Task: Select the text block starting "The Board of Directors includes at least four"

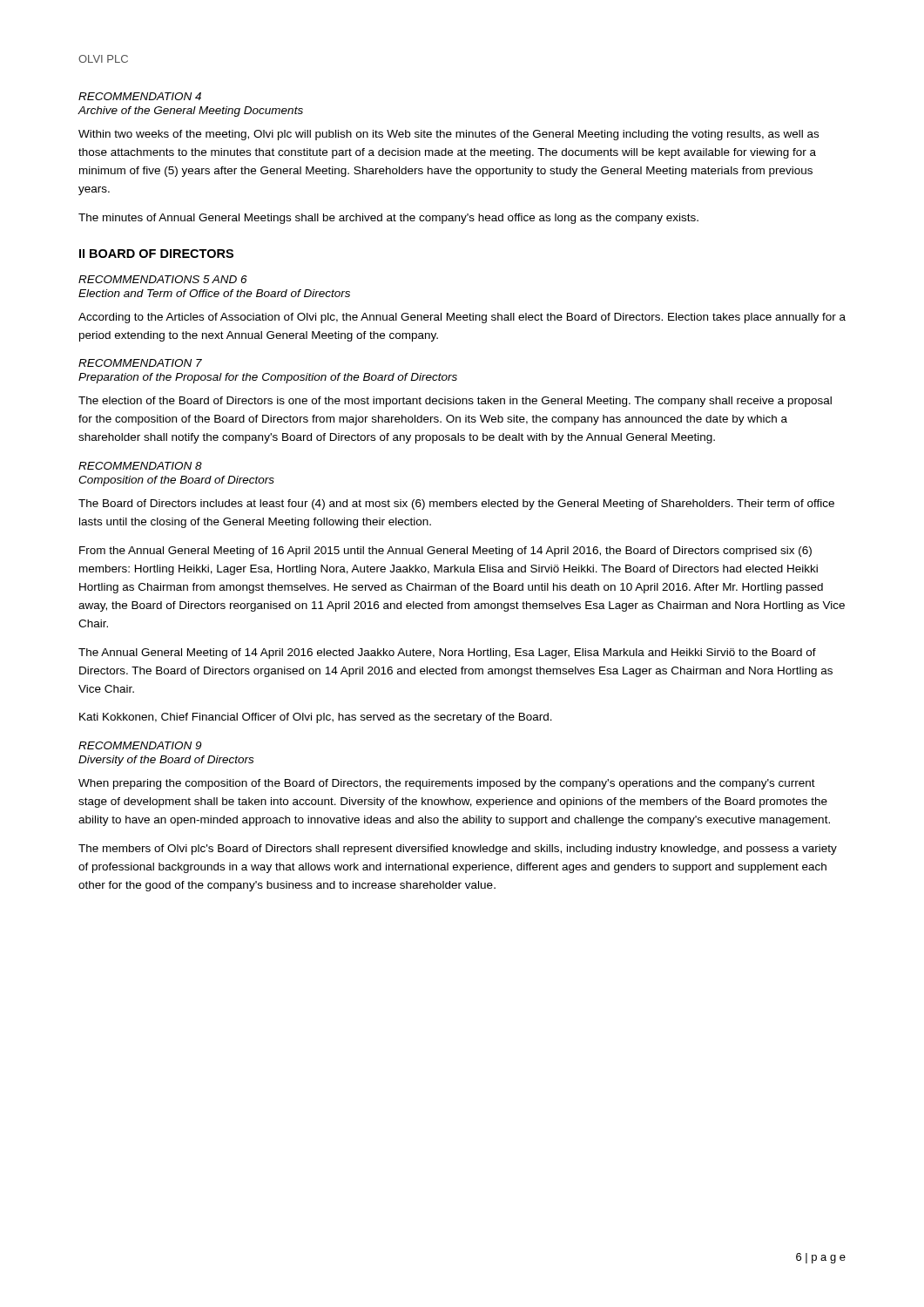Action: tap(457, 512)
